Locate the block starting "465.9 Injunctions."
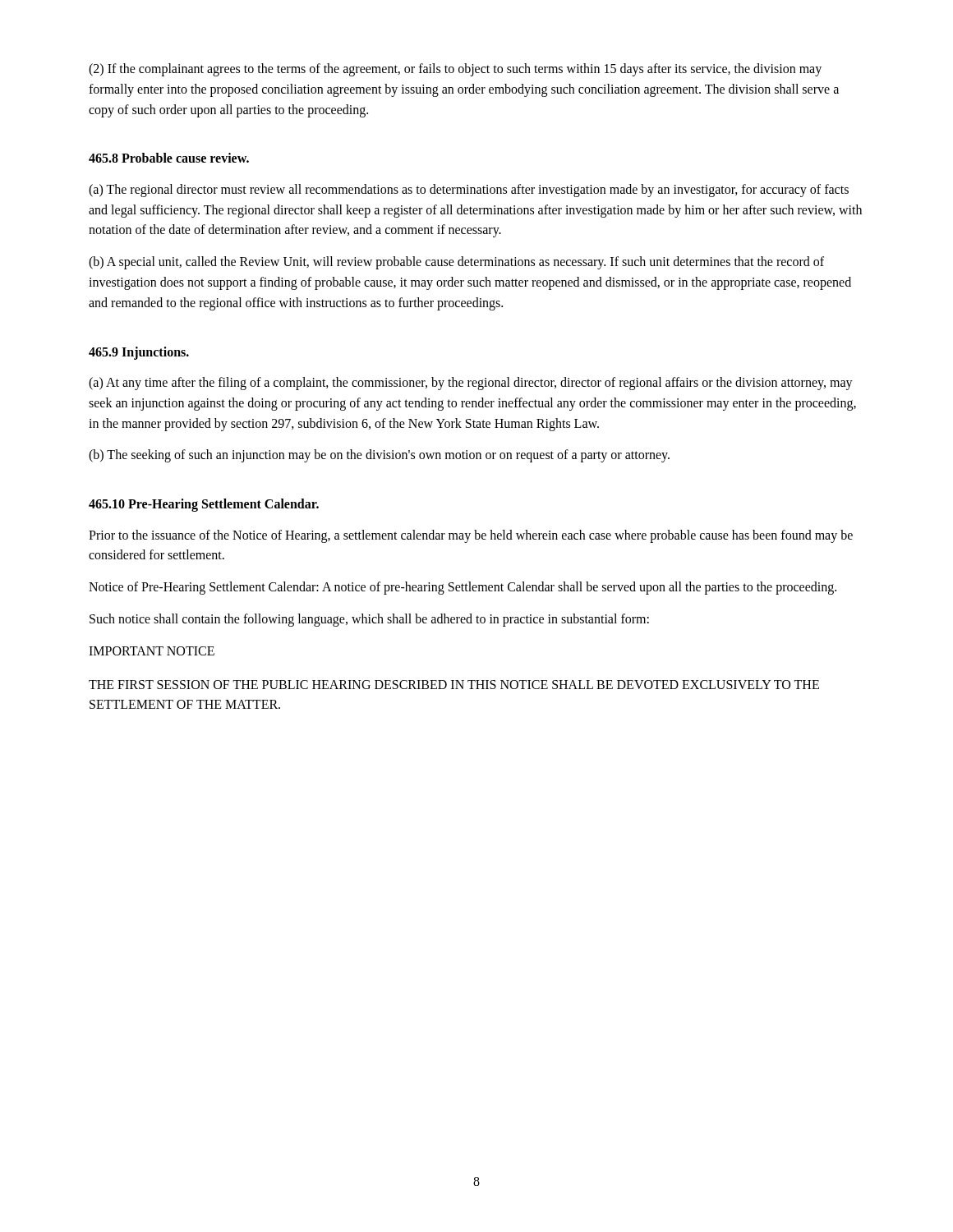This screenshot has width=953, height=1232. [x=139, y=352]
